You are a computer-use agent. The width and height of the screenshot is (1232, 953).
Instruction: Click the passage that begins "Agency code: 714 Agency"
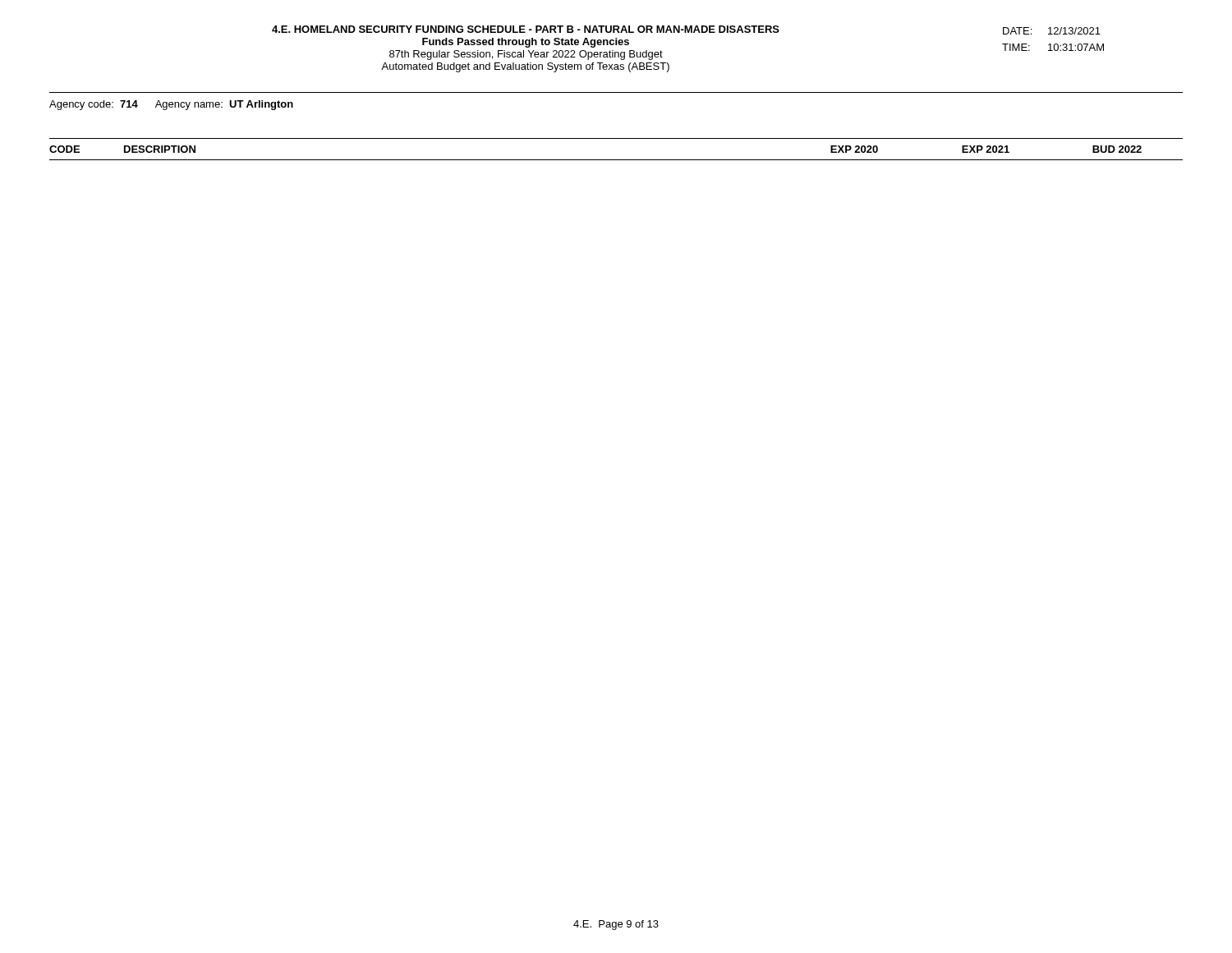171,104
